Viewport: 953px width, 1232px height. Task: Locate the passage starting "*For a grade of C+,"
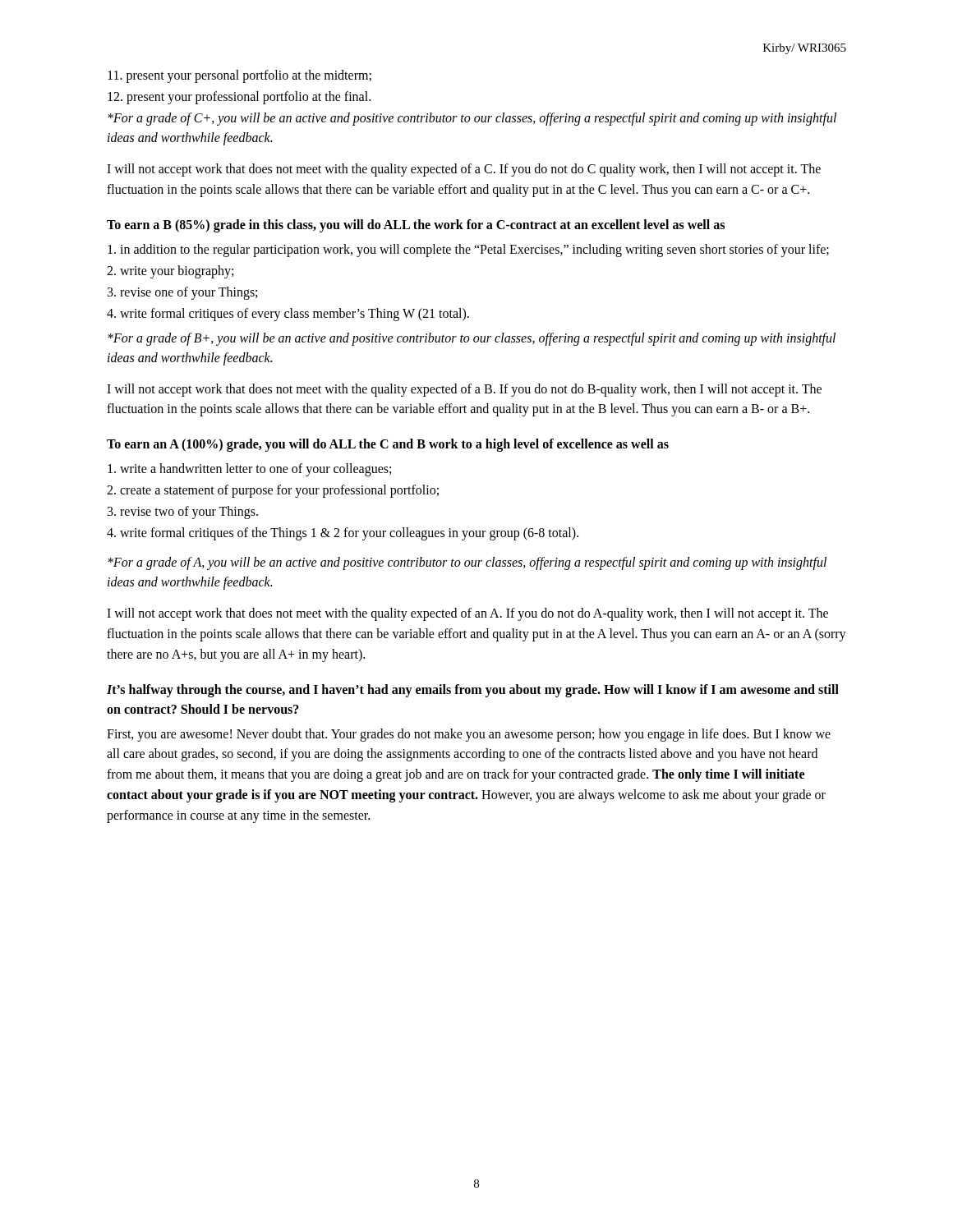pyautogui.click(x=472, y=128)
